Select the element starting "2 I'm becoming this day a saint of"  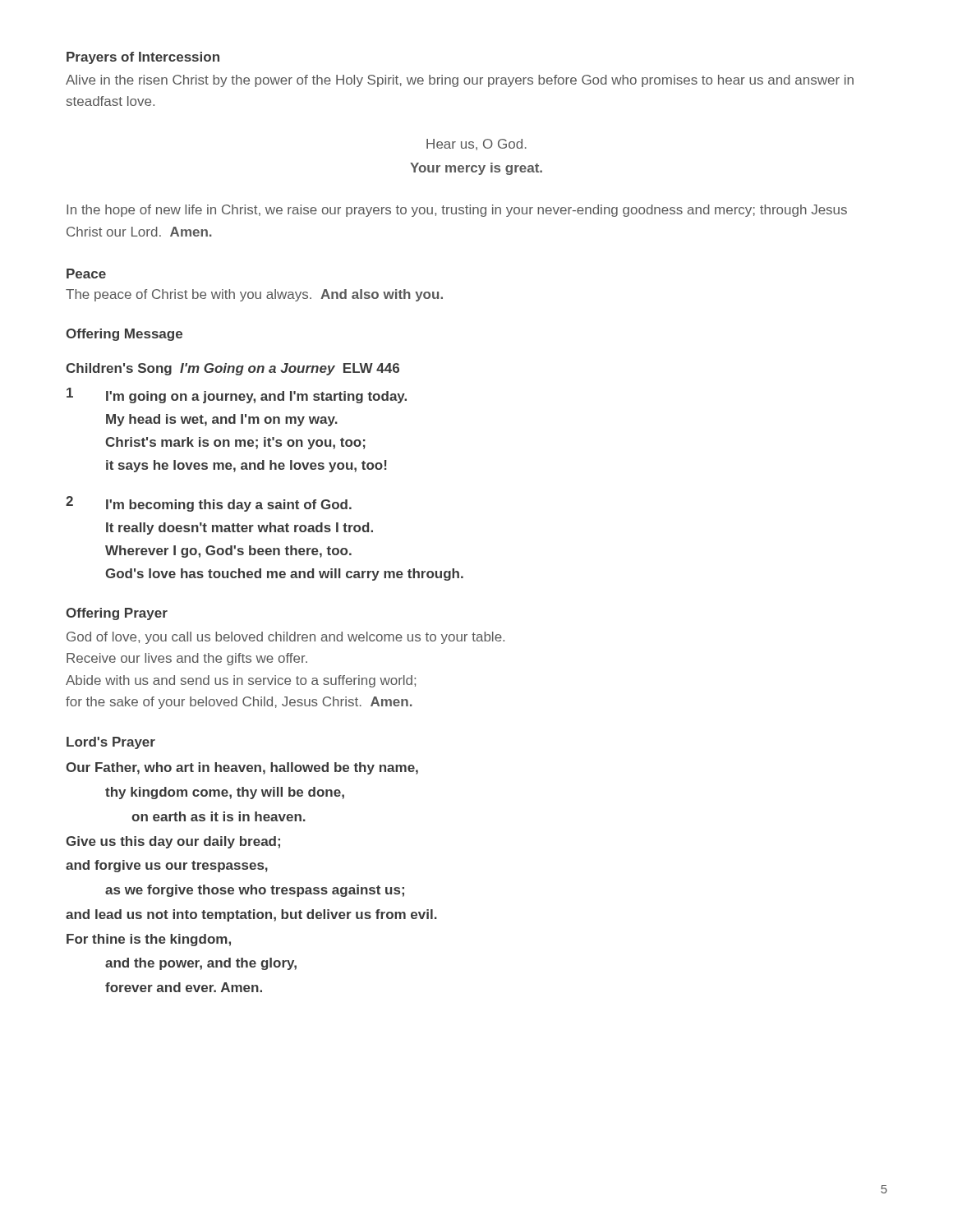tap(265, 539)
